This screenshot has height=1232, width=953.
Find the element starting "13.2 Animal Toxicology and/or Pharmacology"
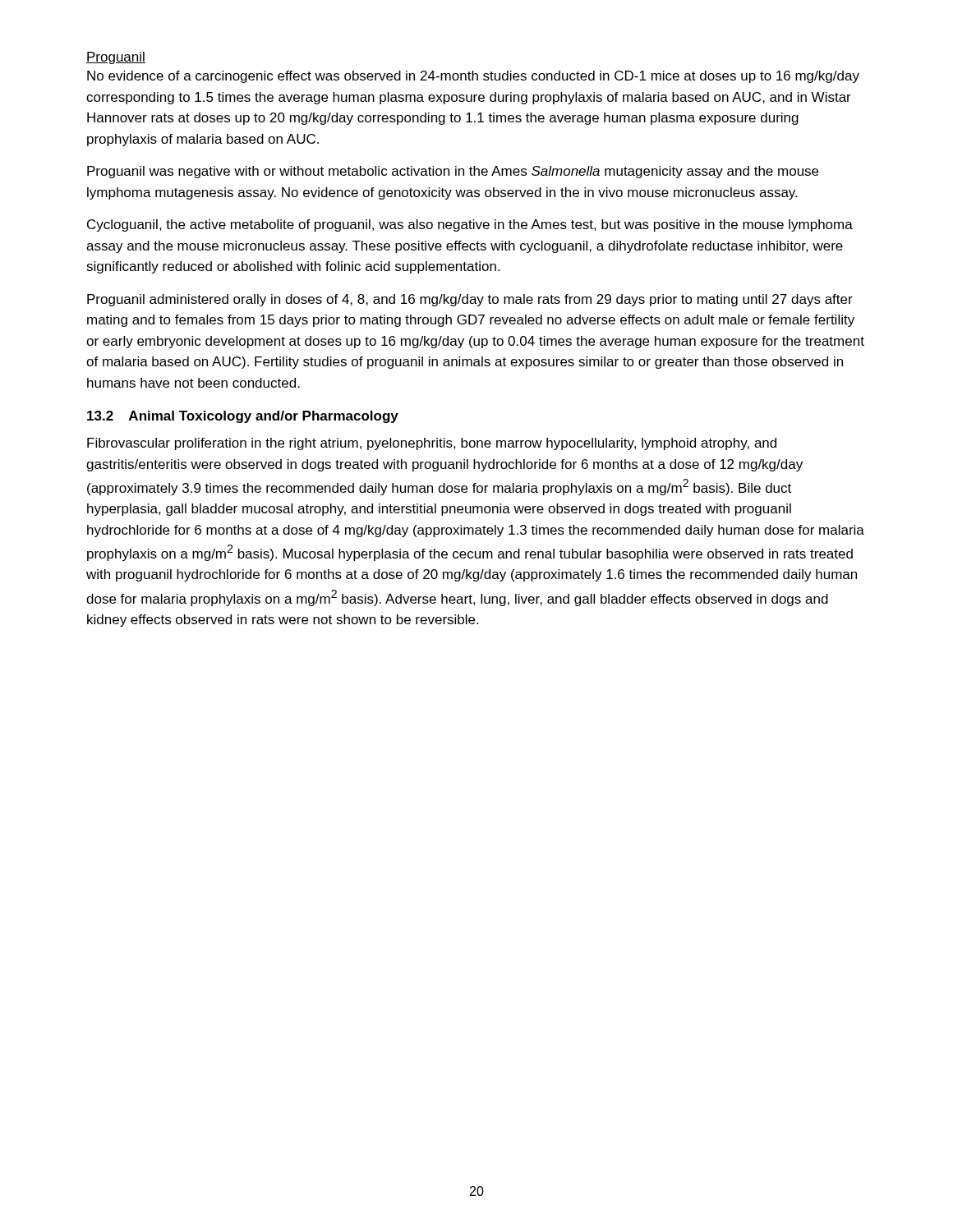(x=242, y=416)
